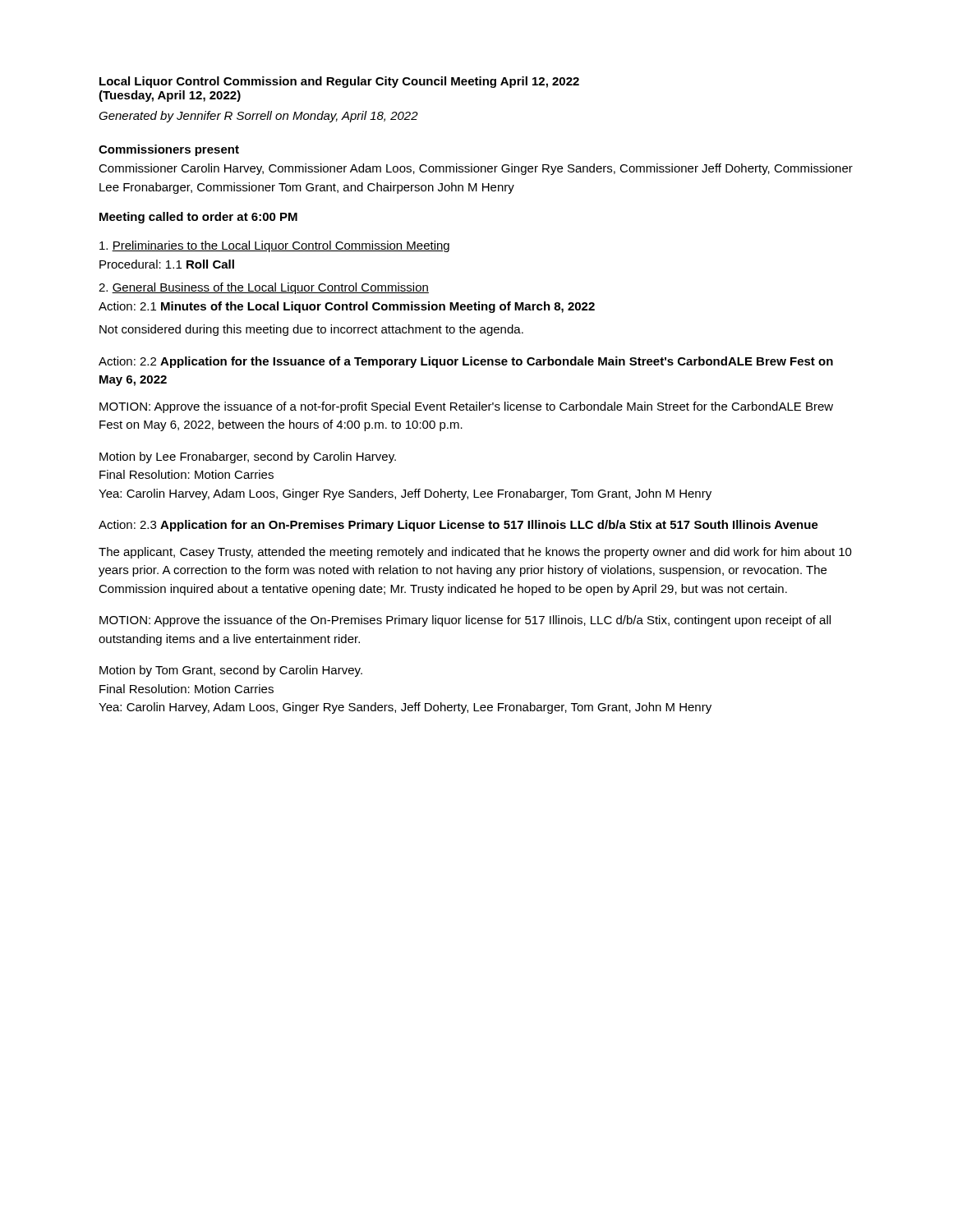Locate the section header that opens with "Action: 2.3 Application for an"
The height and width of the screenshot is (1232, 953).
pos(458,524)
